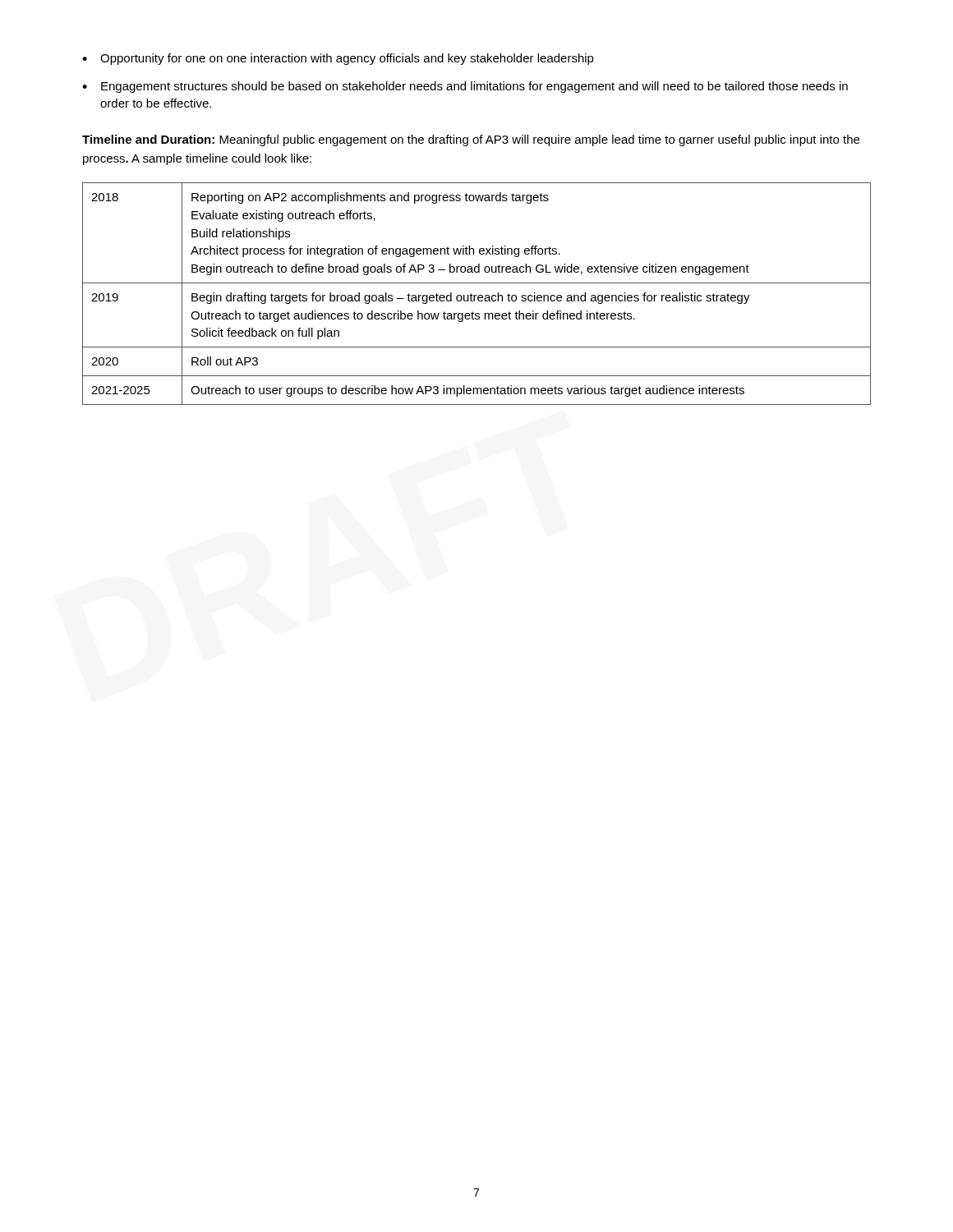Locate the block of text that opens with "• Opportunity for one on one"

[x=476, y=59]
